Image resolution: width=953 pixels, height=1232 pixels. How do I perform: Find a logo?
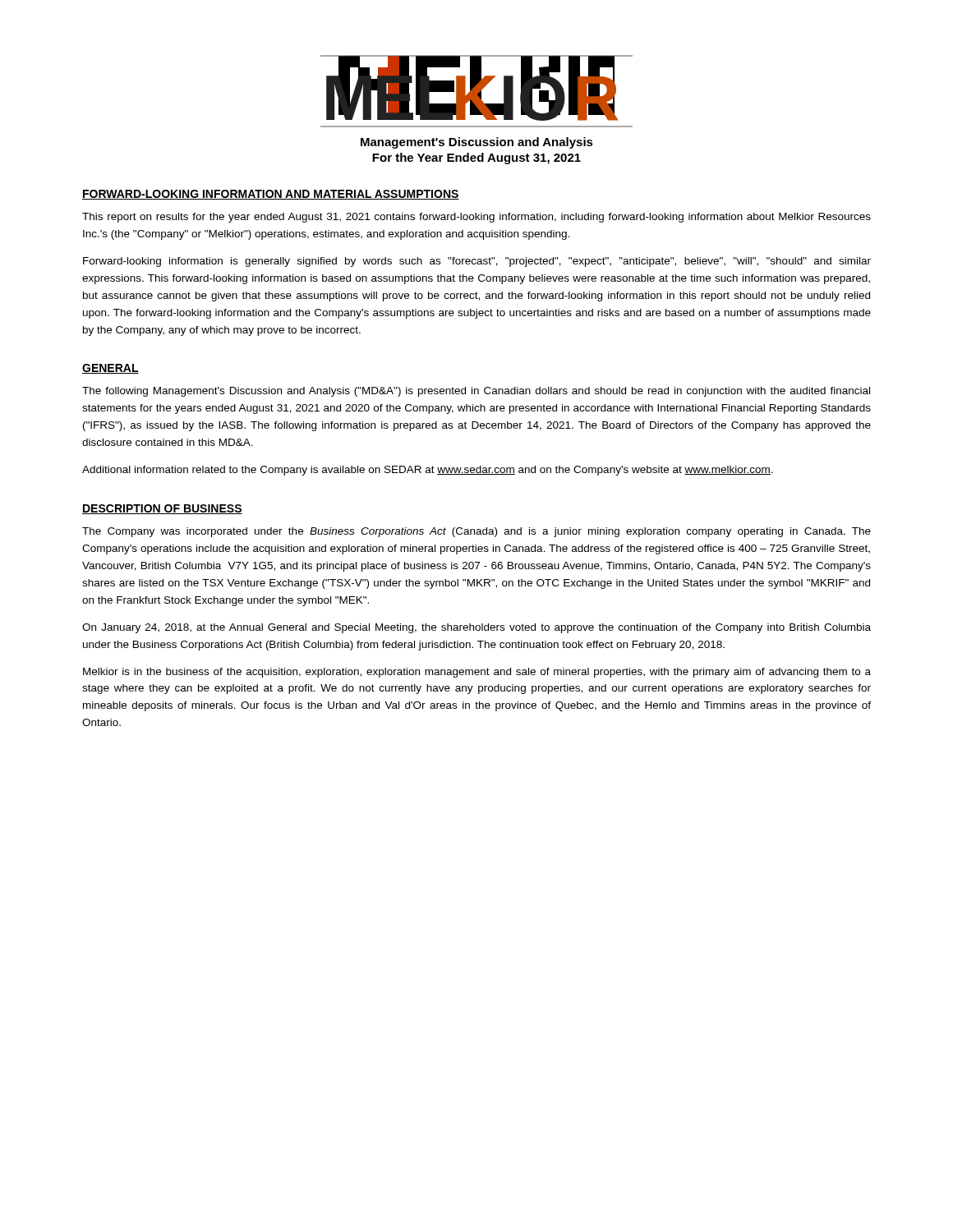476,89
